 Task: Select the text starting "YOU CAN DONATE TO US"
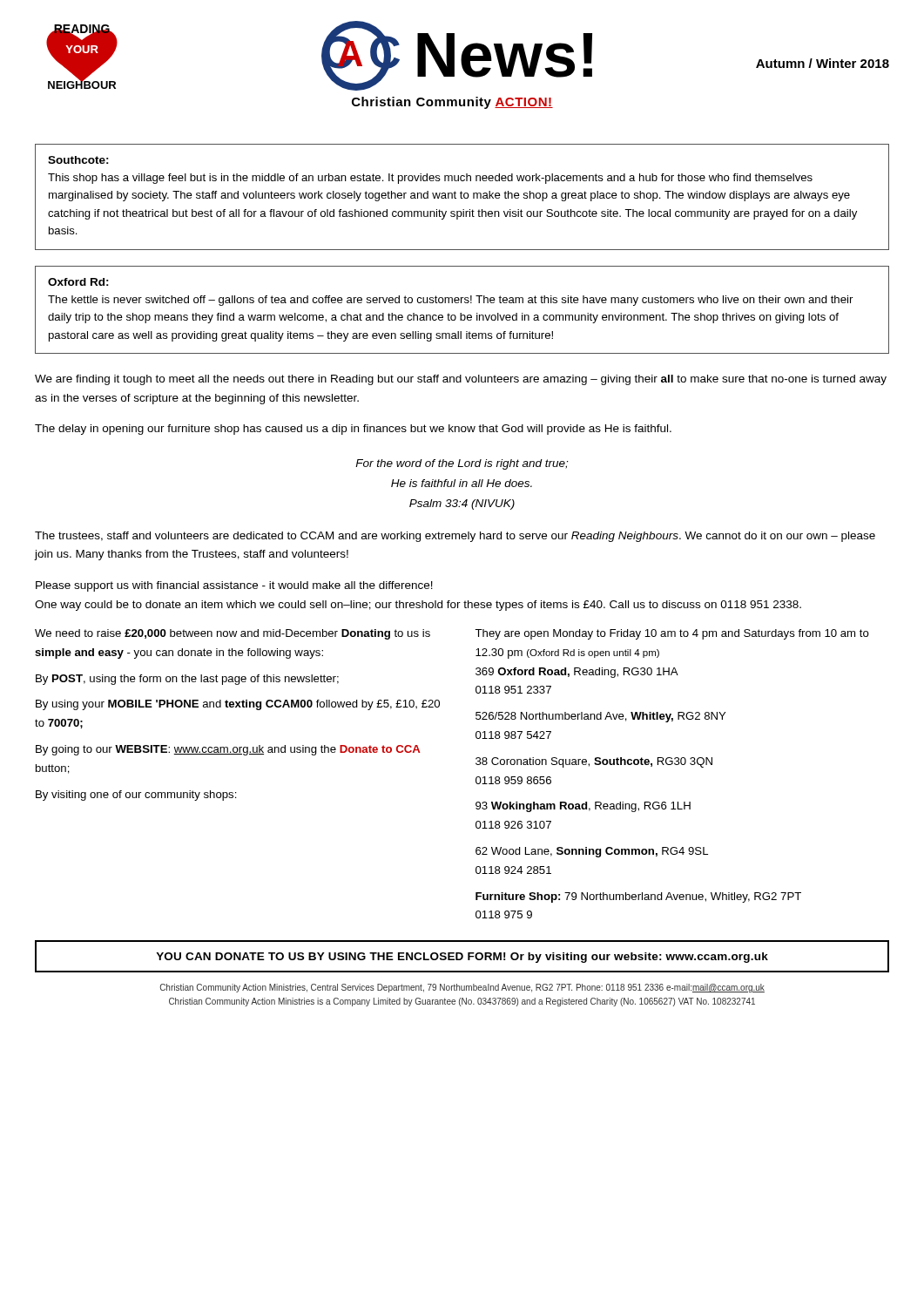point(462,956)
